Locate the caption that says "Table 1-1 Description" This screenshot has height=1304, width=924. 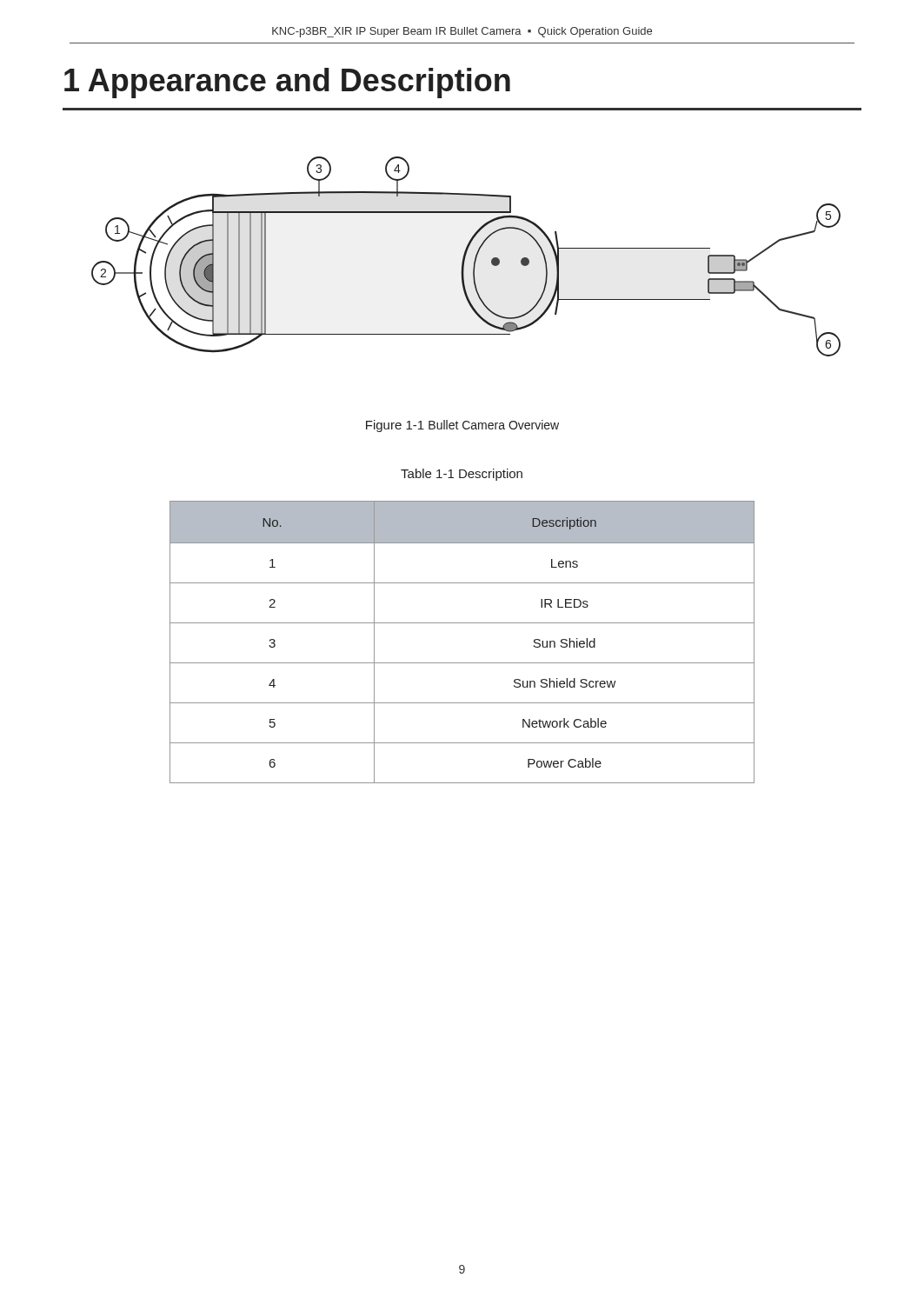pyautogui.click(x=462, y=473)
